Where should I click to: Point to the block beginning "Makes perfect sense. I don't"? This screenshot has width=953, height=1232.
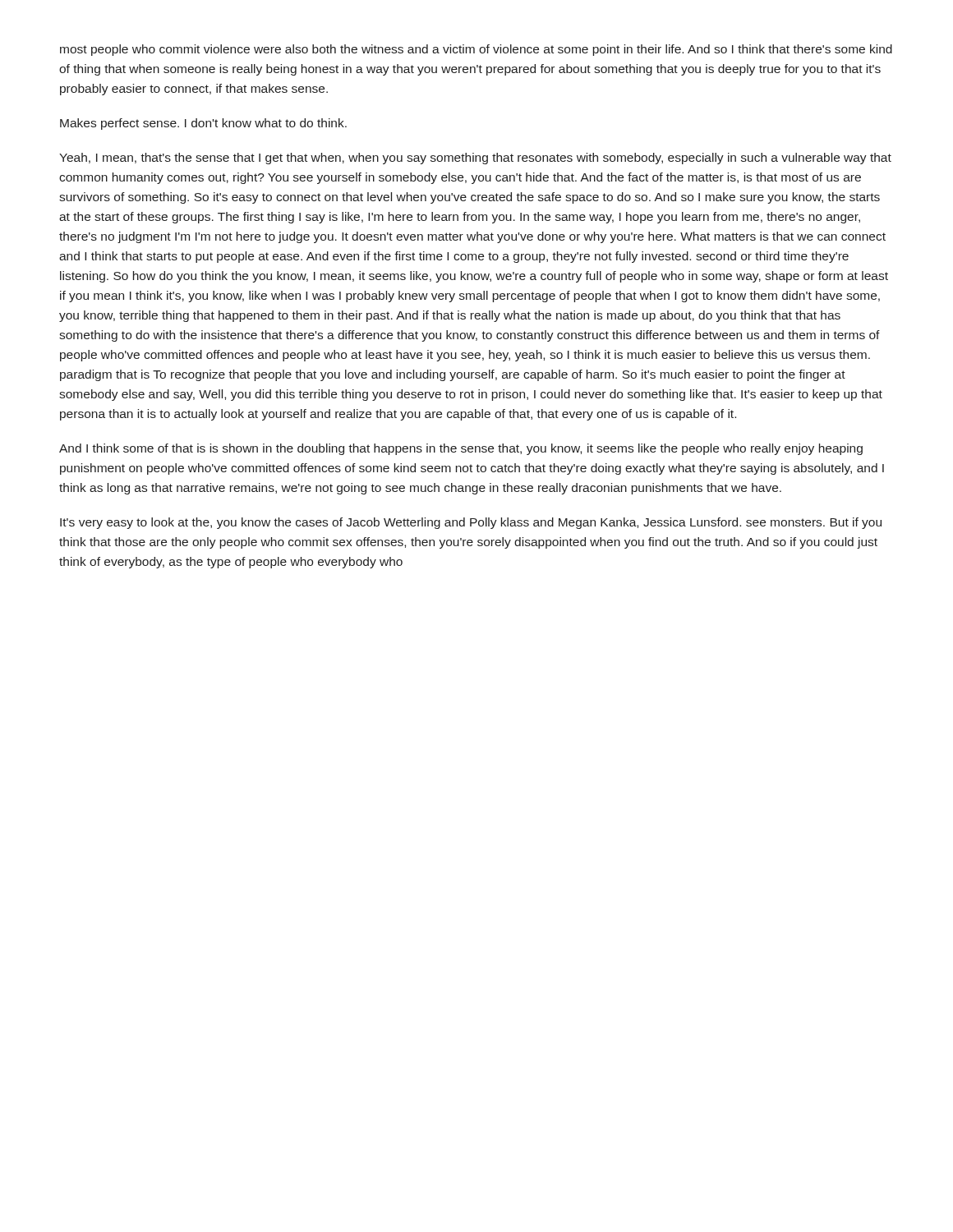click(203, 123)
